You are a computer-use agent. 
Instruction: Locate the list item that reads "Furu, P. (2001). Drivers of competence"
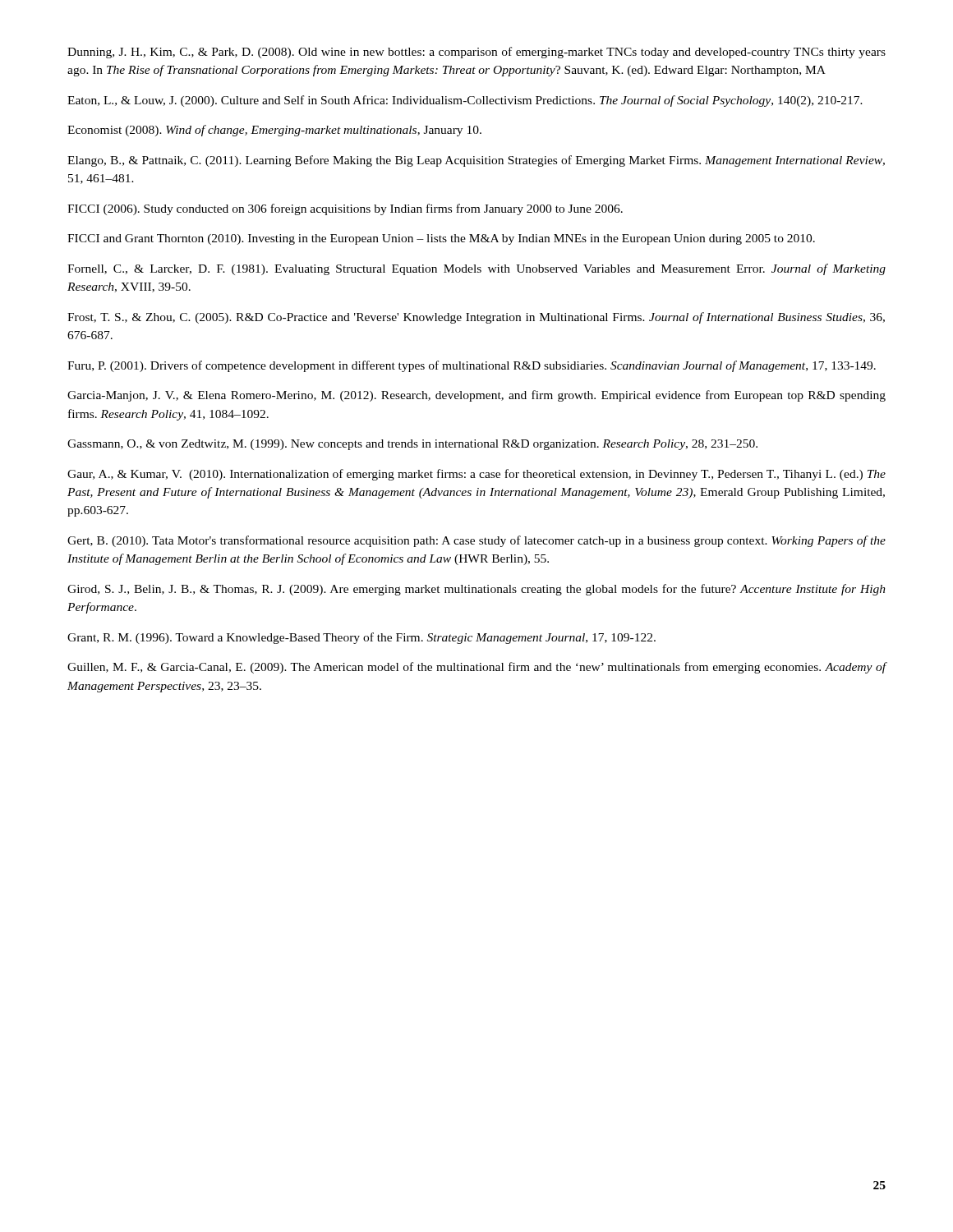pos(472,365)
